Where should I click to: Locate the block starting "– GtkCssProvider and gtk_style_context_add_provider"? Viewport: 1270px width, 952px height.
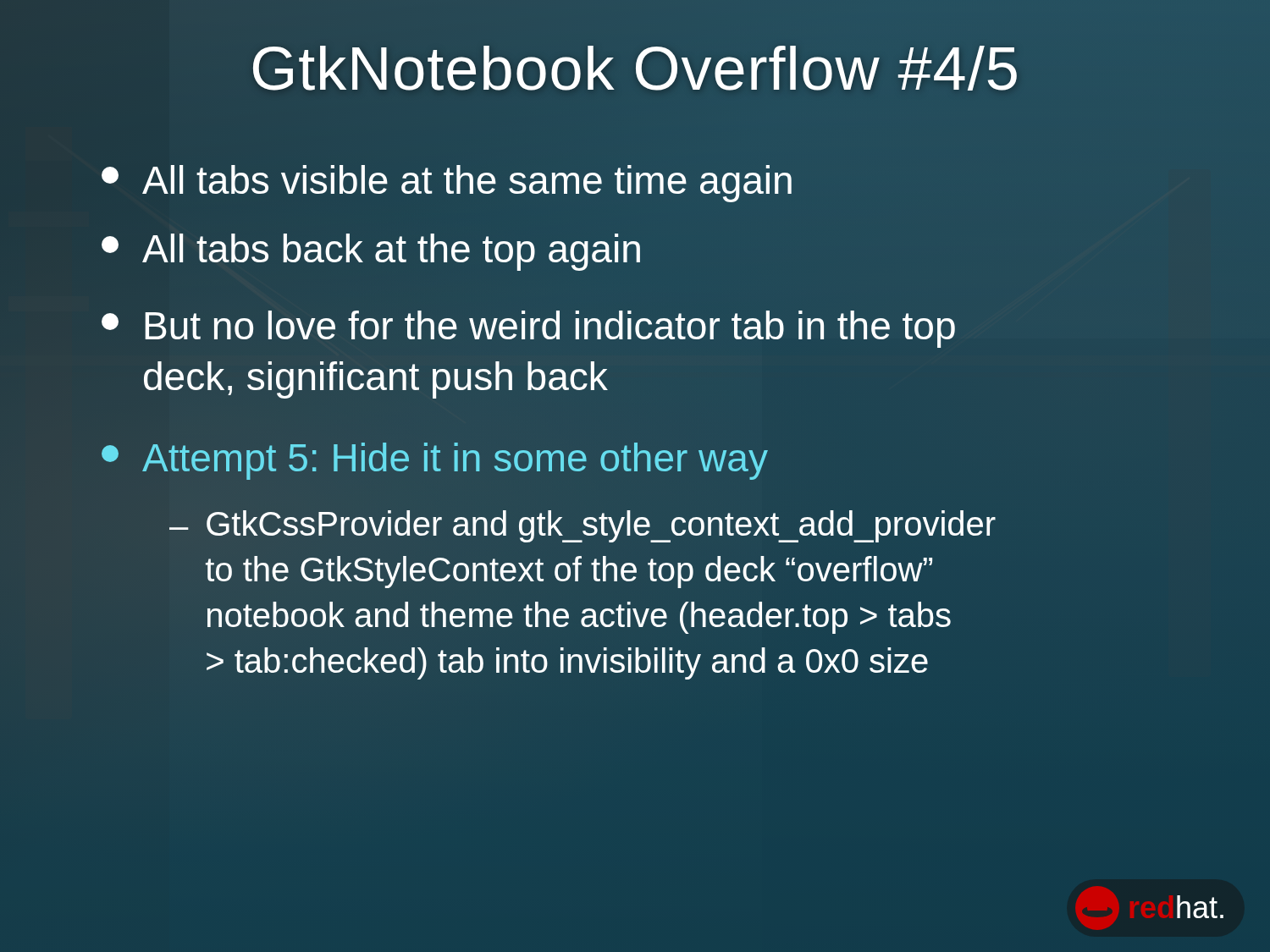(x=583, y=592)
